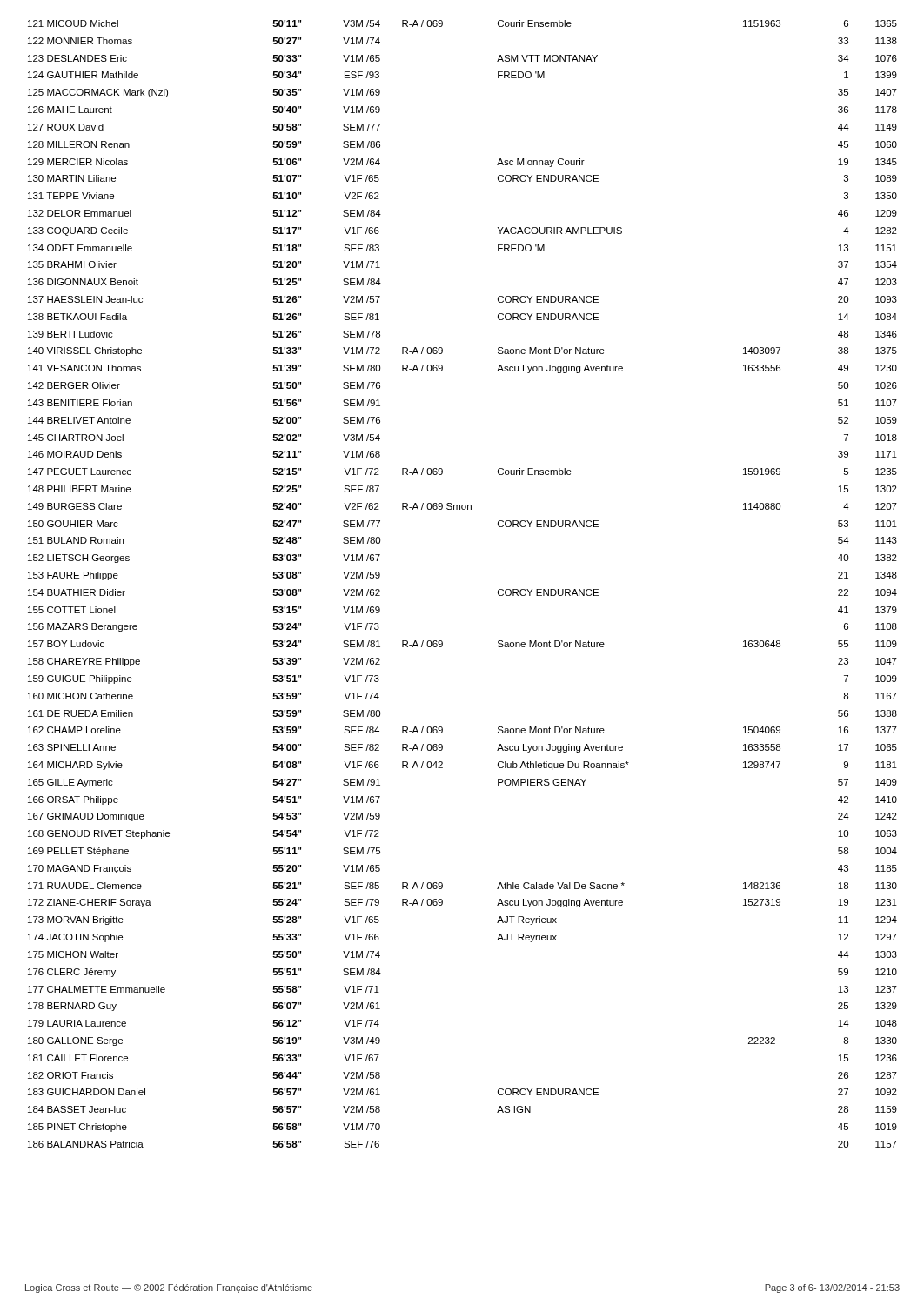This screenshot has width=924, height=1305.
Task: Select the table
Action: coord(462,585)
